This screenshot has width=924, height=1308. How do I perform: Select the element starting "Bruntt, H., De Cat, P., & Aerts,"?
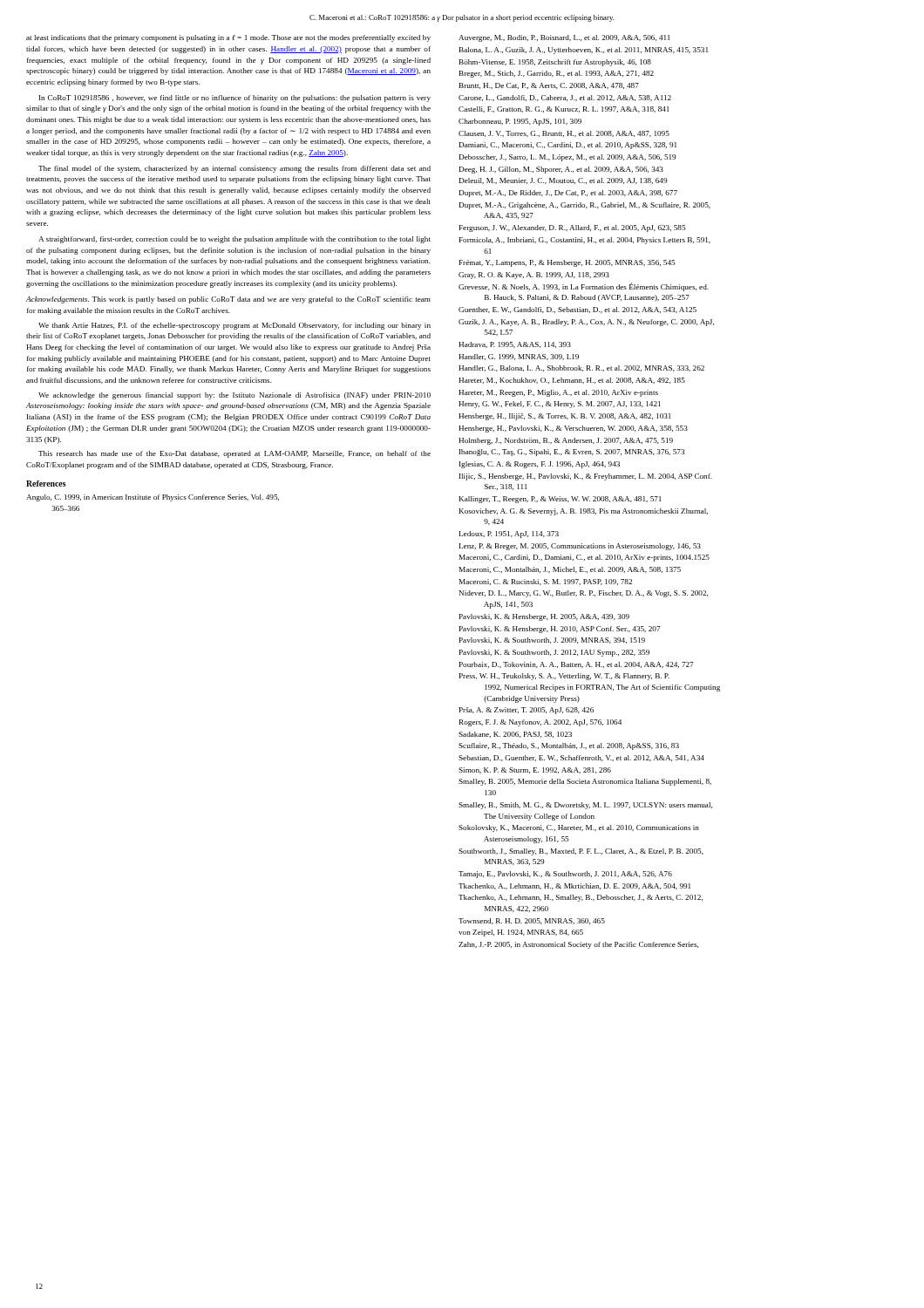point(549,85)
